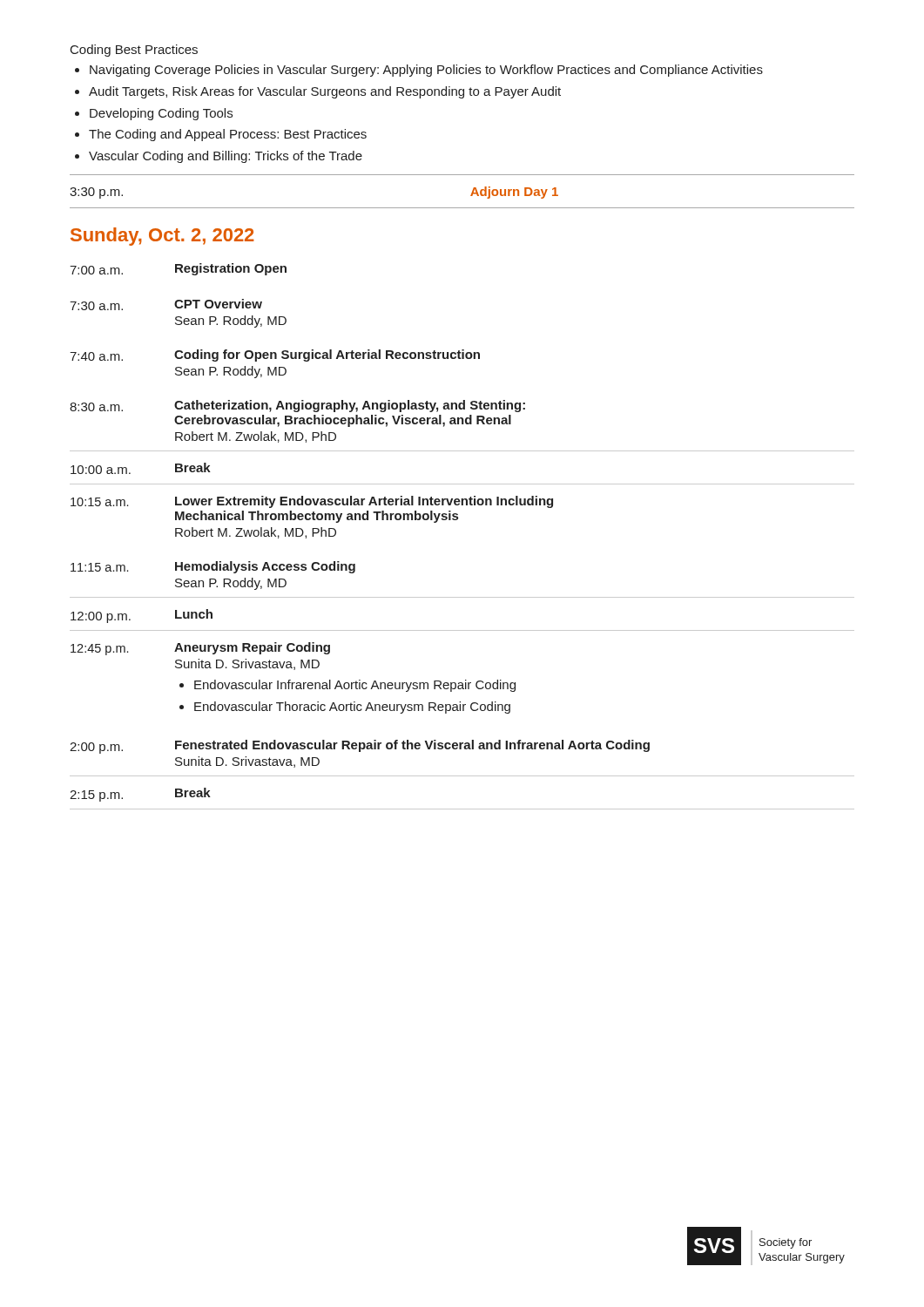
Task: Click where it says "2:15 p.m. Break"
Action: pyautogui.click(x=91, y=794)
